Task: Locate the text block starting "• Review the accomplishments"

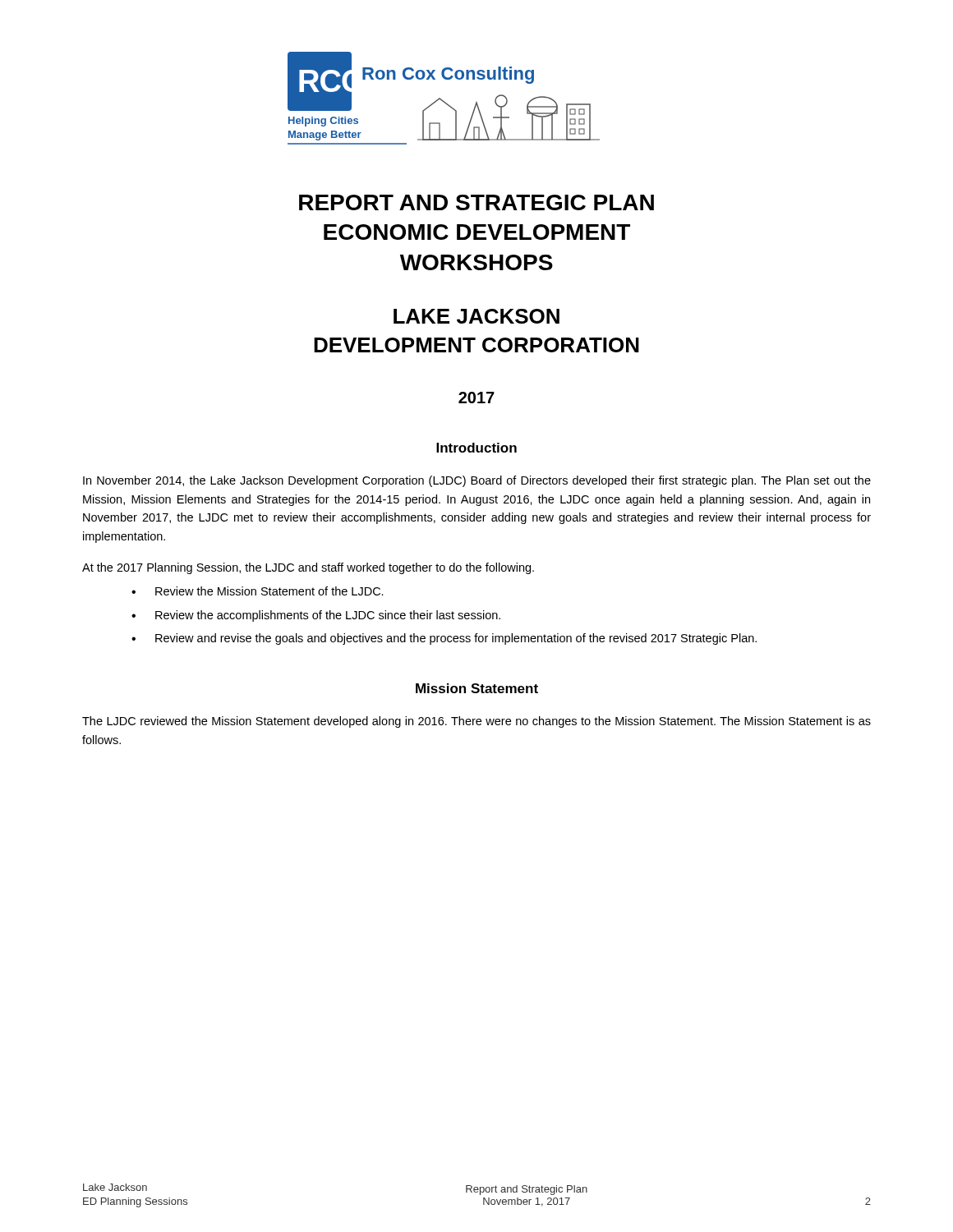Action: tap(501, 616)
